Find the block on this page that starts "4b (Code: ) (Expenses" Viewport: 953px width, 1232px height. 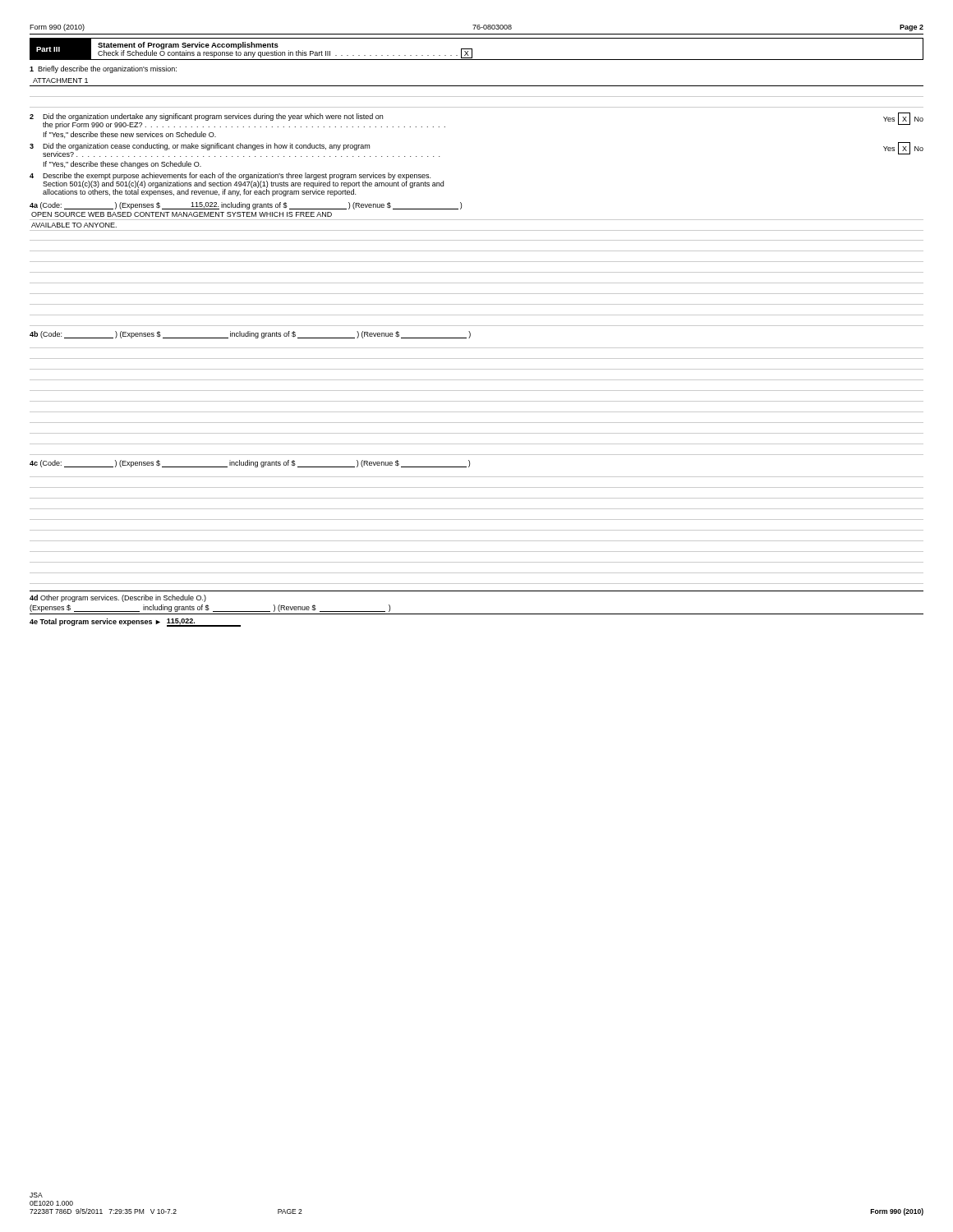(476, 392)
